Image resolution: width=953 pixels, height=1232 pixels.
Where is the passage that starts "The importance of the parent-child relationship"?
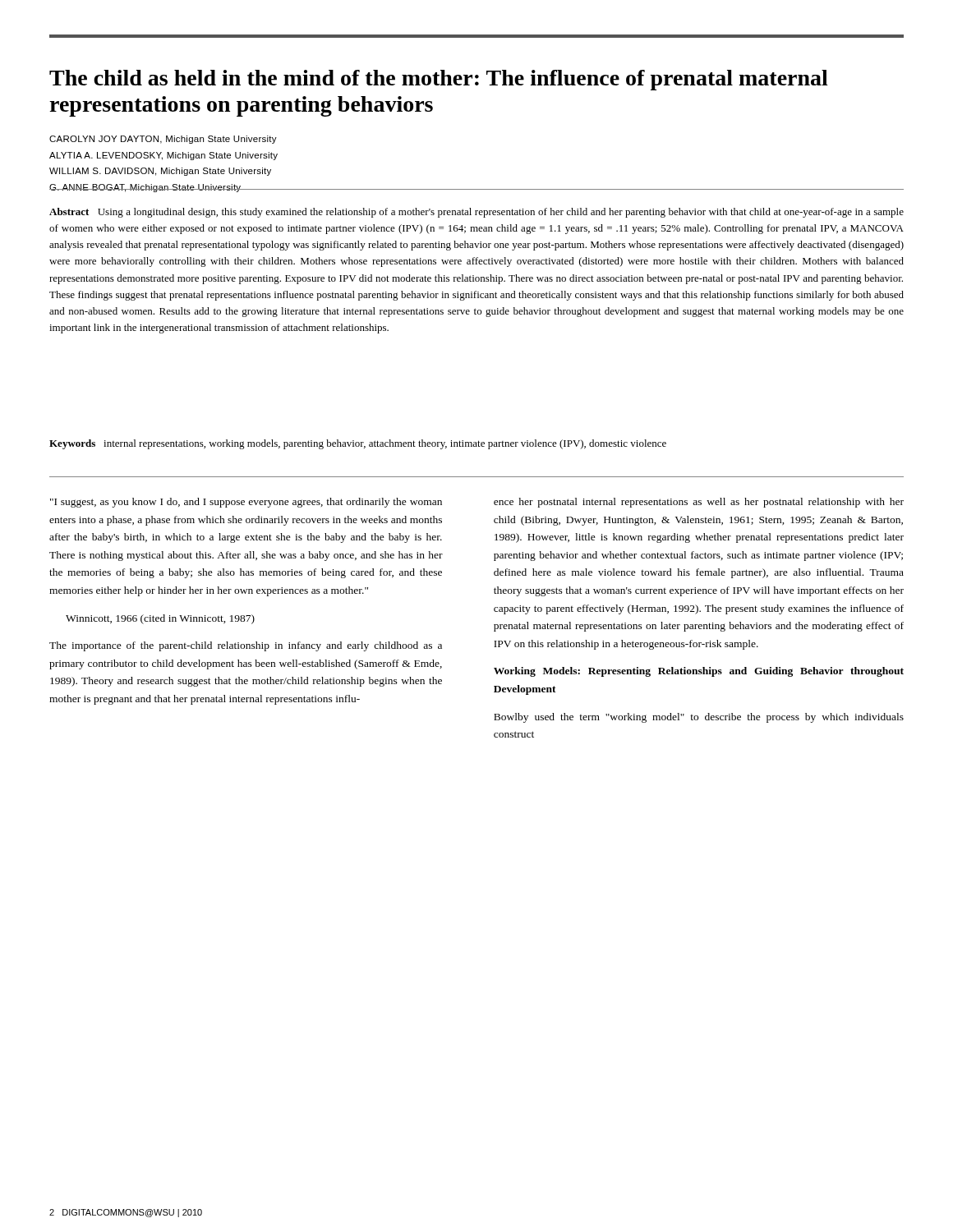pos(246,672)
